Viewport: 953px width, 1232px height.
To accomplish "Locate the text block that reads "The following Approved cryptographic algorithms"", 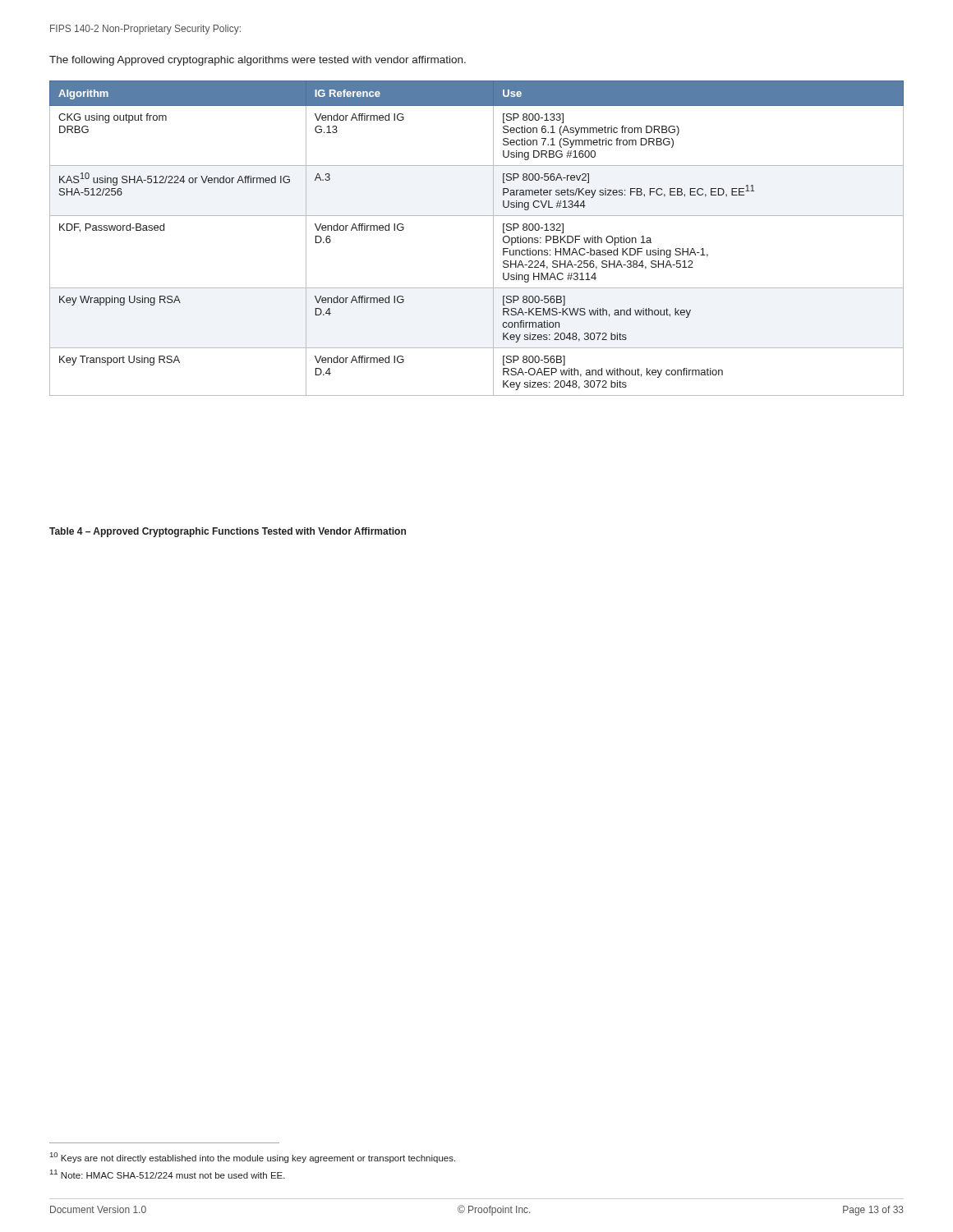I will pos(258,60).
